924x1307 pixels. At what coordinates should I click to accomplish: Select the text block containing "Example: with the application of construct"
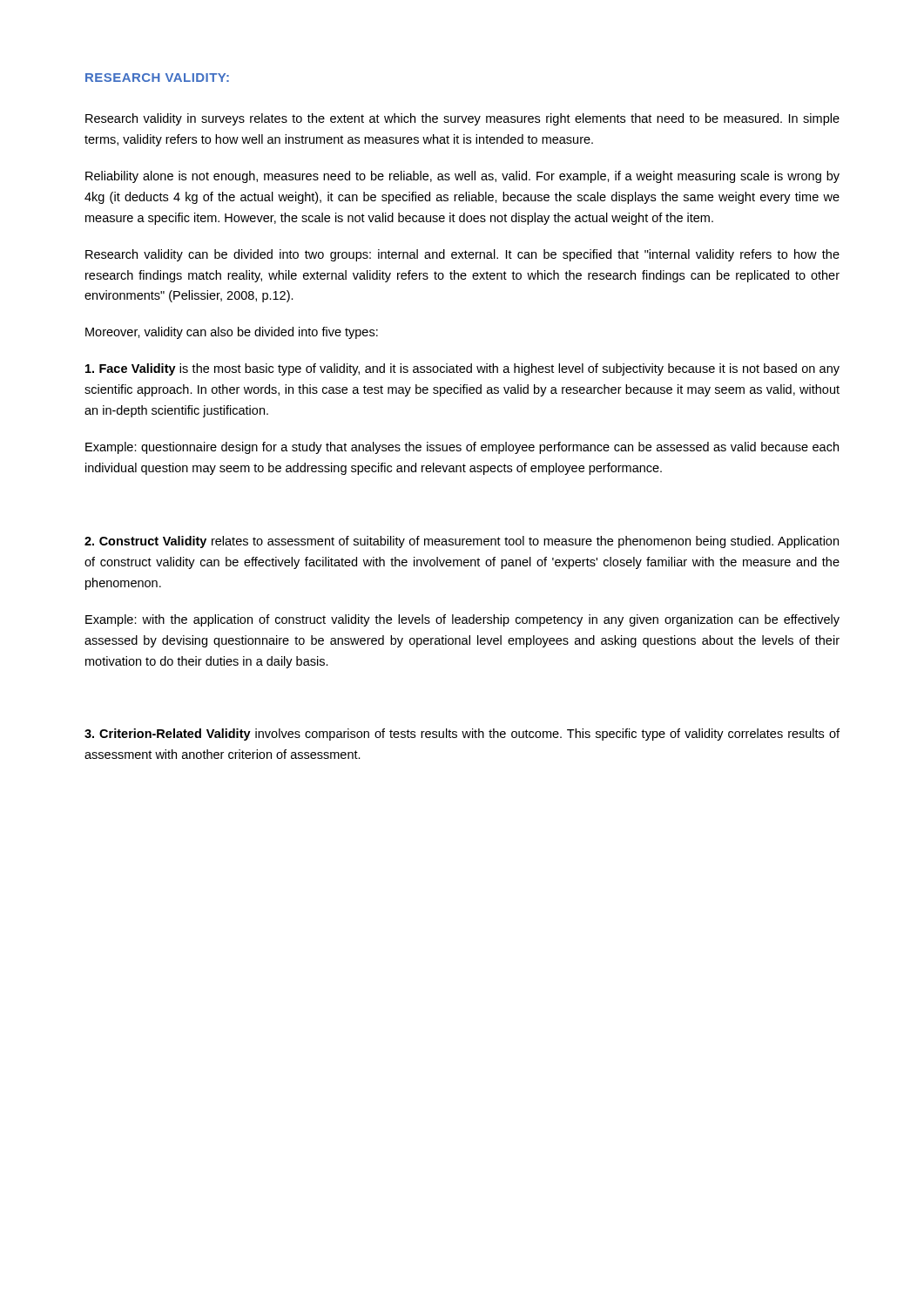click(462, 640)
